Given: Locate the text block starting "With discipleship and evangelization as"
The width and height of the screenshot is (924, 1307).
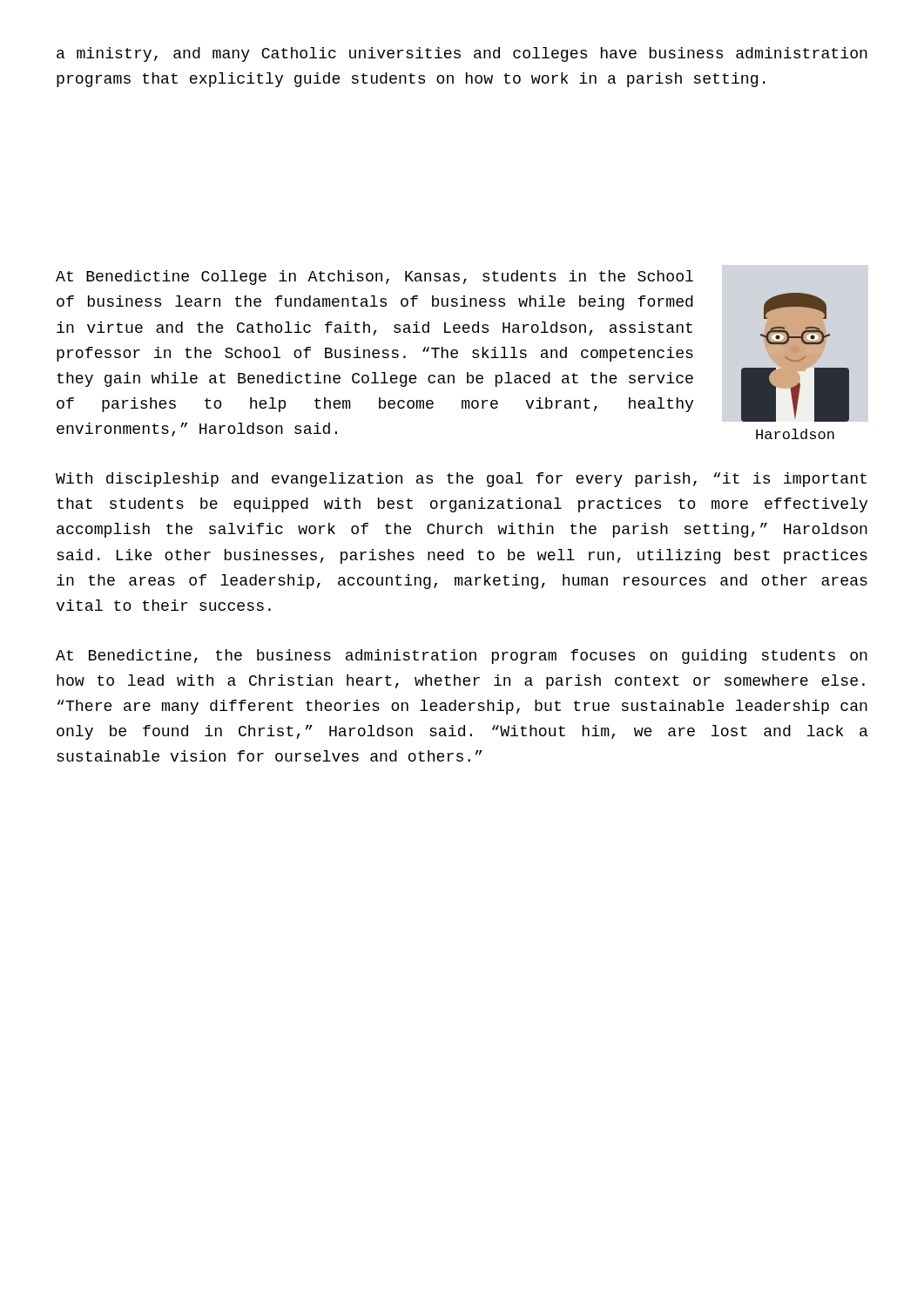Looking at the screenshot, I should [x=462, y=543].
